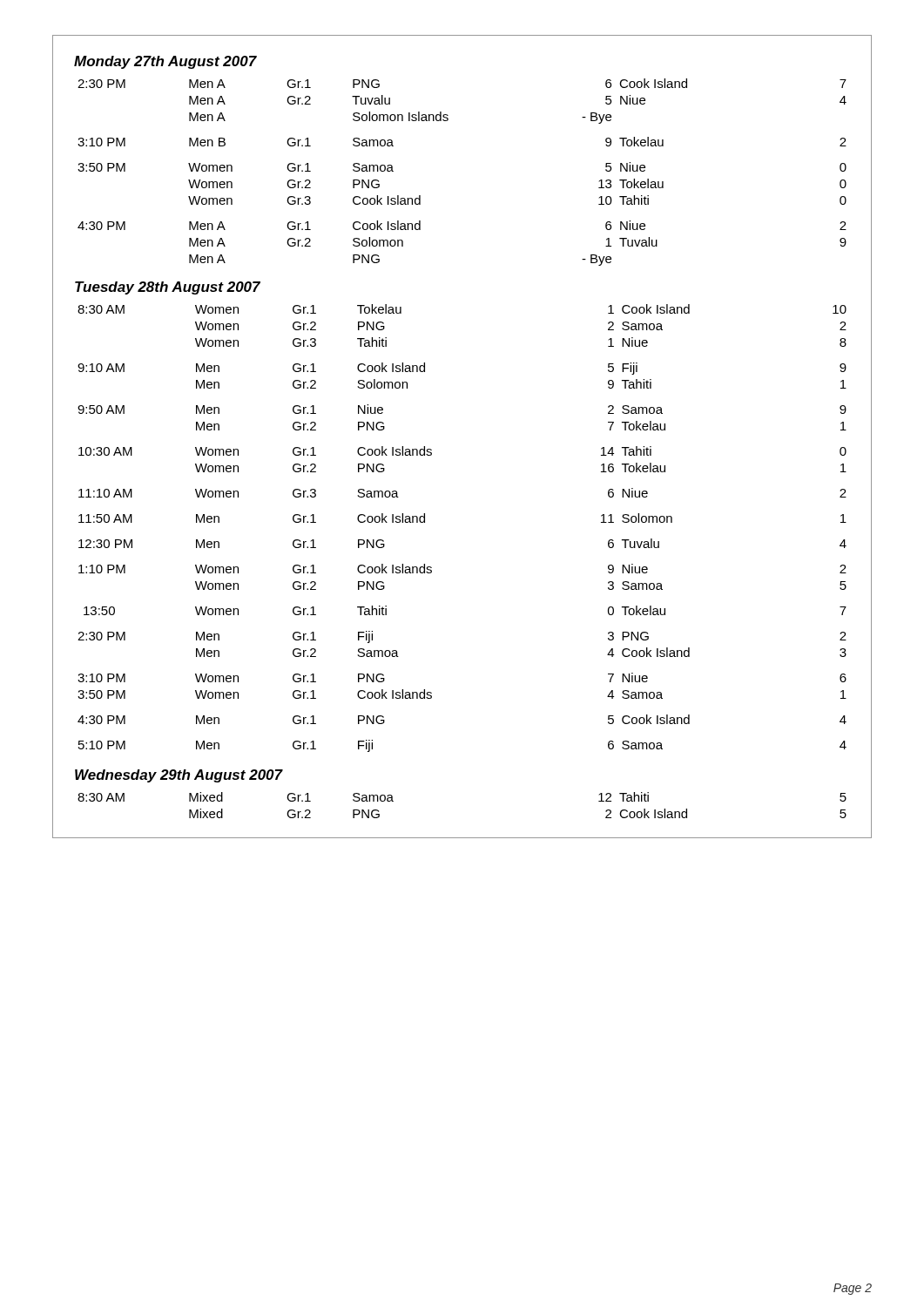Select the section header that says "Tuesday 28th August 2007"
924x1307 pixels.
pos(167,287)
